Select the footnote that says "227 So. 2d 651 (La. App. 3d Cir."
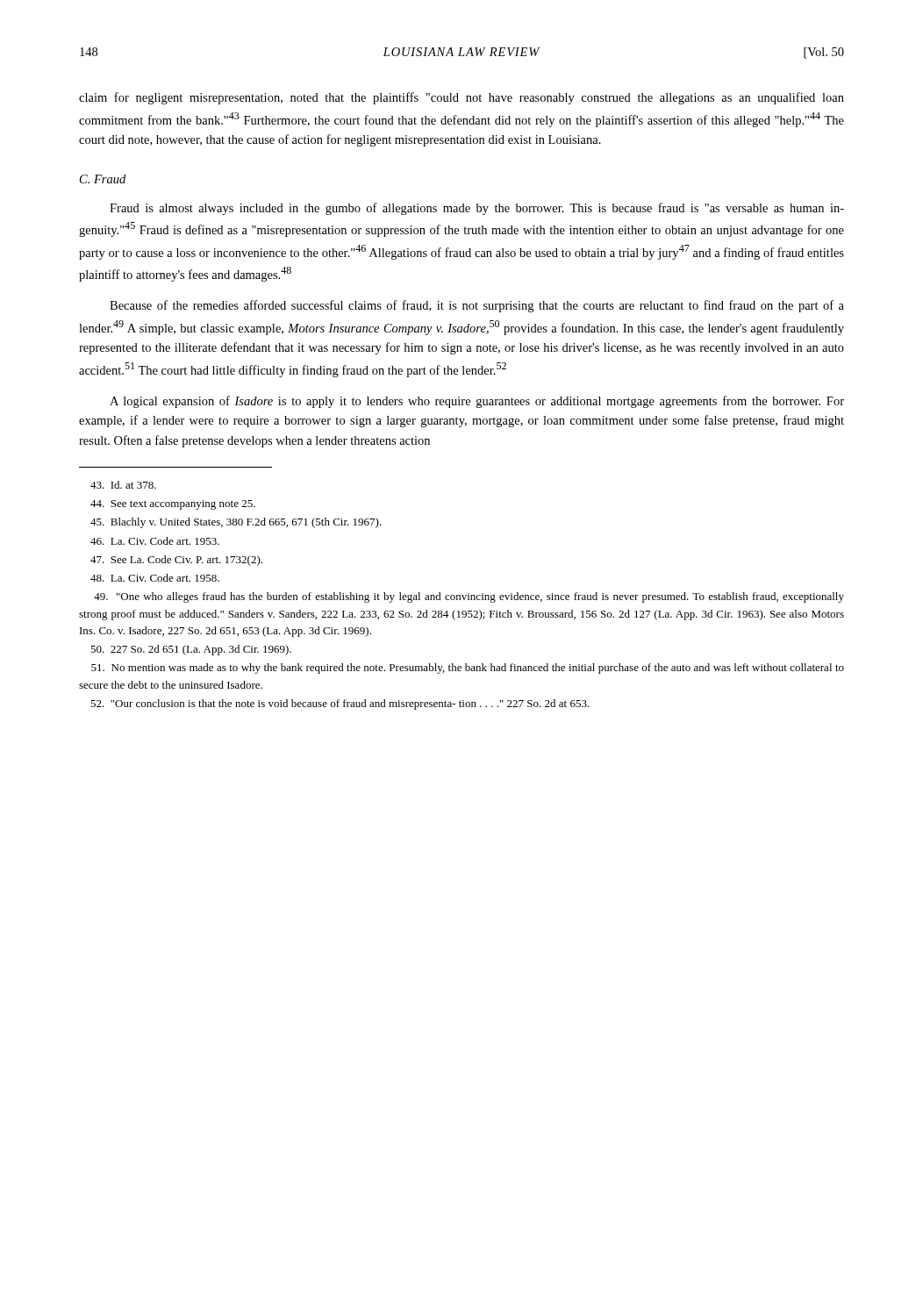 [x=185, y=649]
